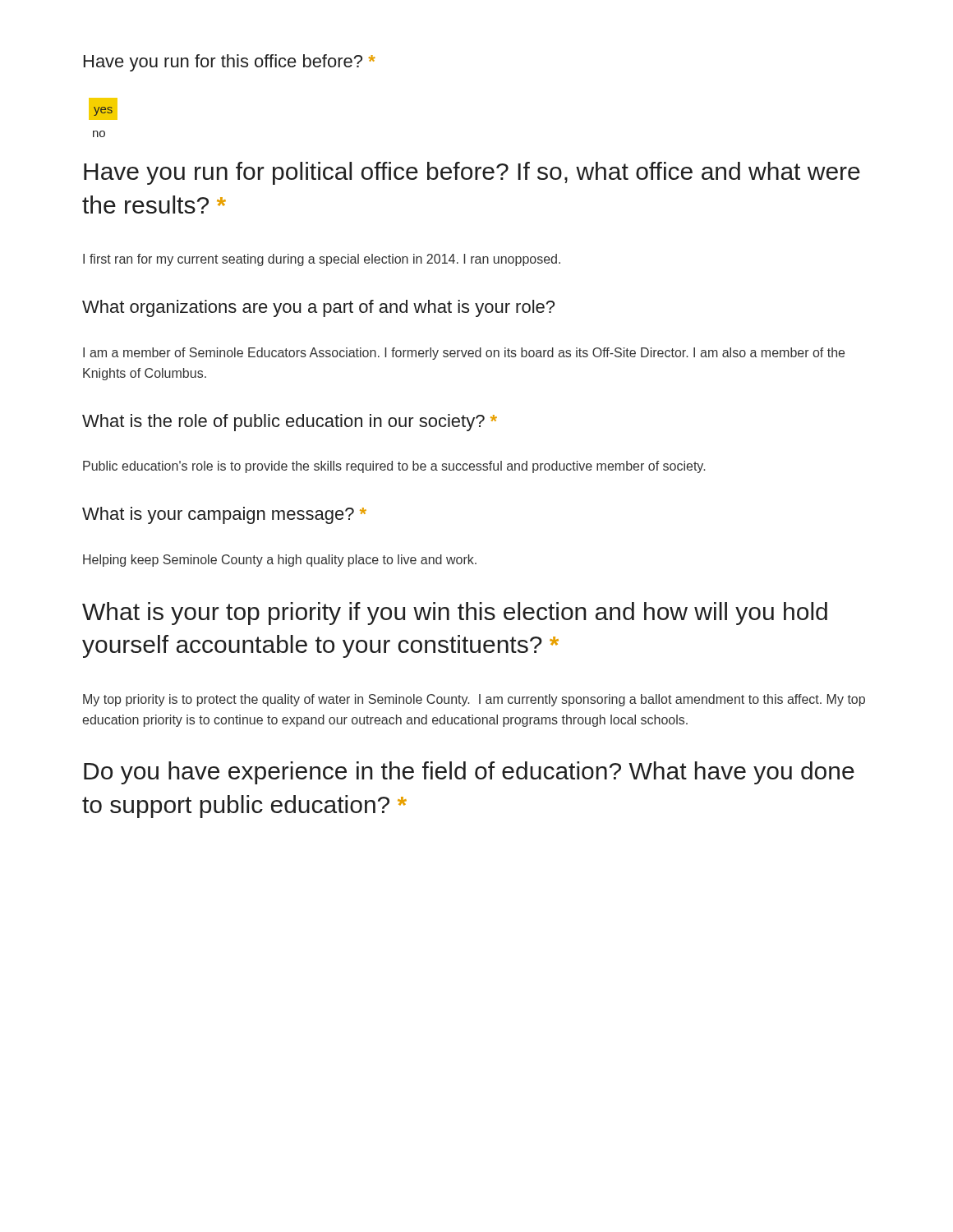Image resolution: width=953 pixels, height=1232 pixels.
Task: Navigate to the block starting "Helping keep Seminole County a high"
Action: tap(280, 560)
